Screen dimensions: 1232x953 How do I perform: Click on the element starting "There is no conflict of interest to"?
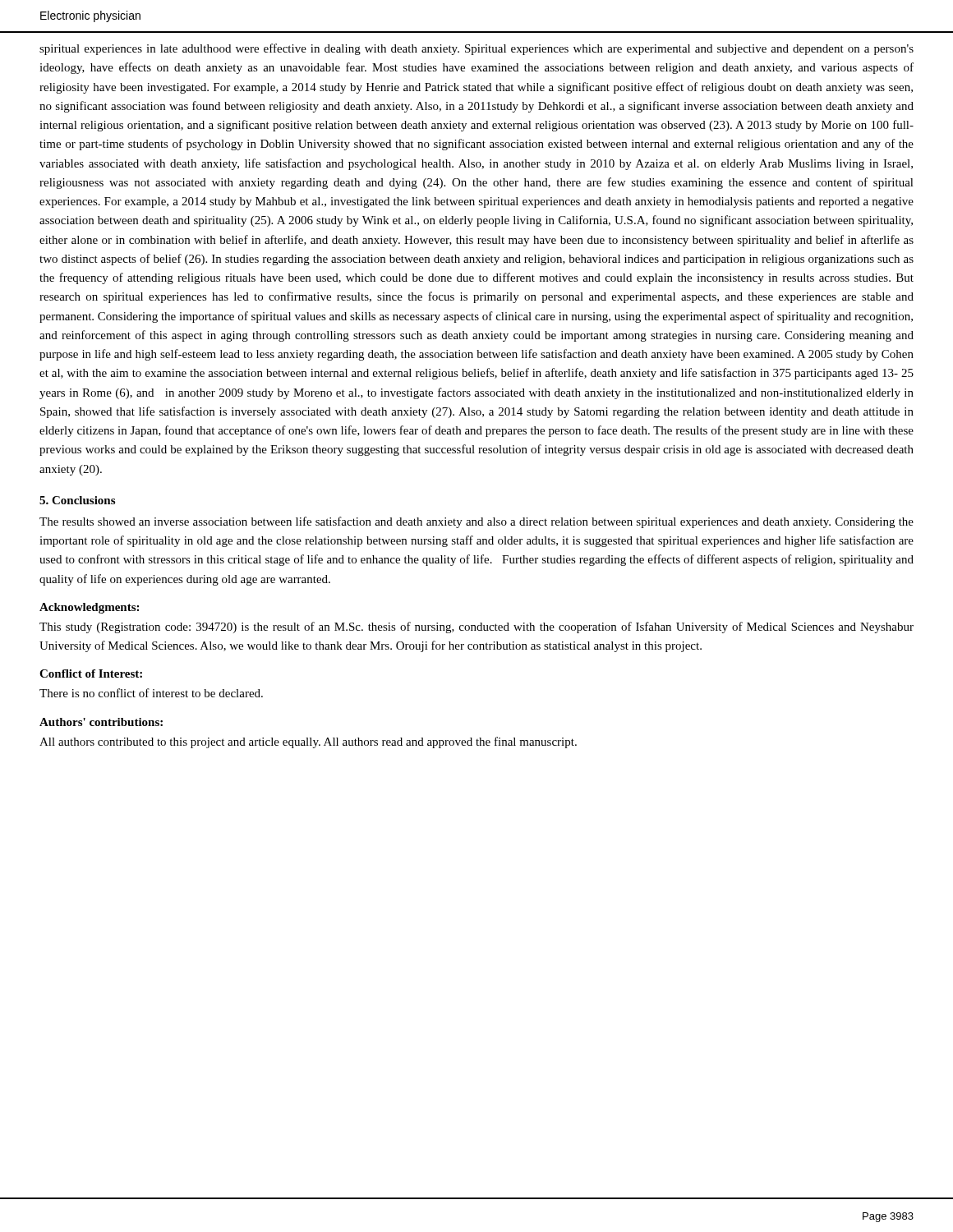point(152,693)
